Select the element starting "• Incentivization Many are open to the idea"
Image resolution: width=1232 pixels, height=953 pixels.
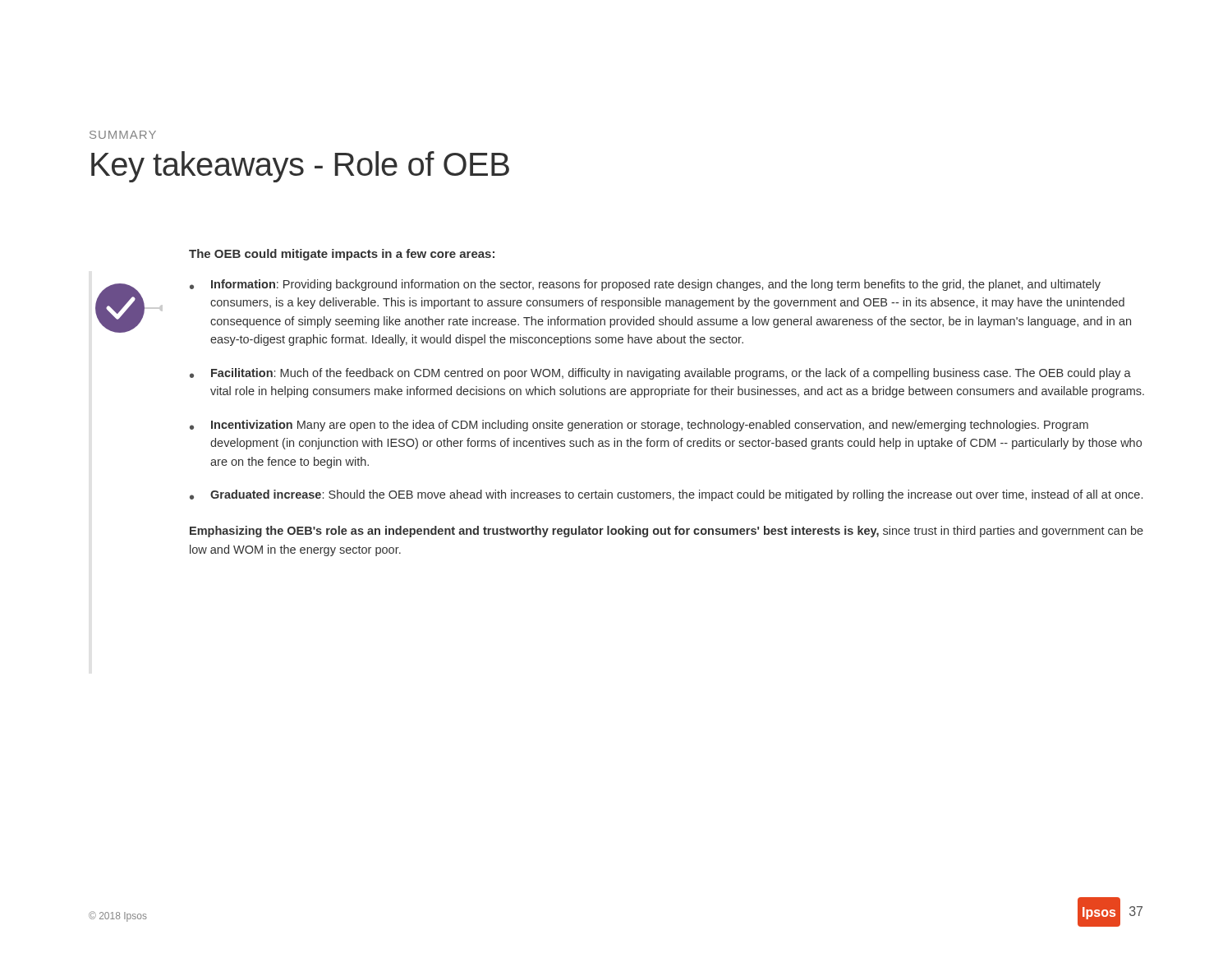pos(669,443)
